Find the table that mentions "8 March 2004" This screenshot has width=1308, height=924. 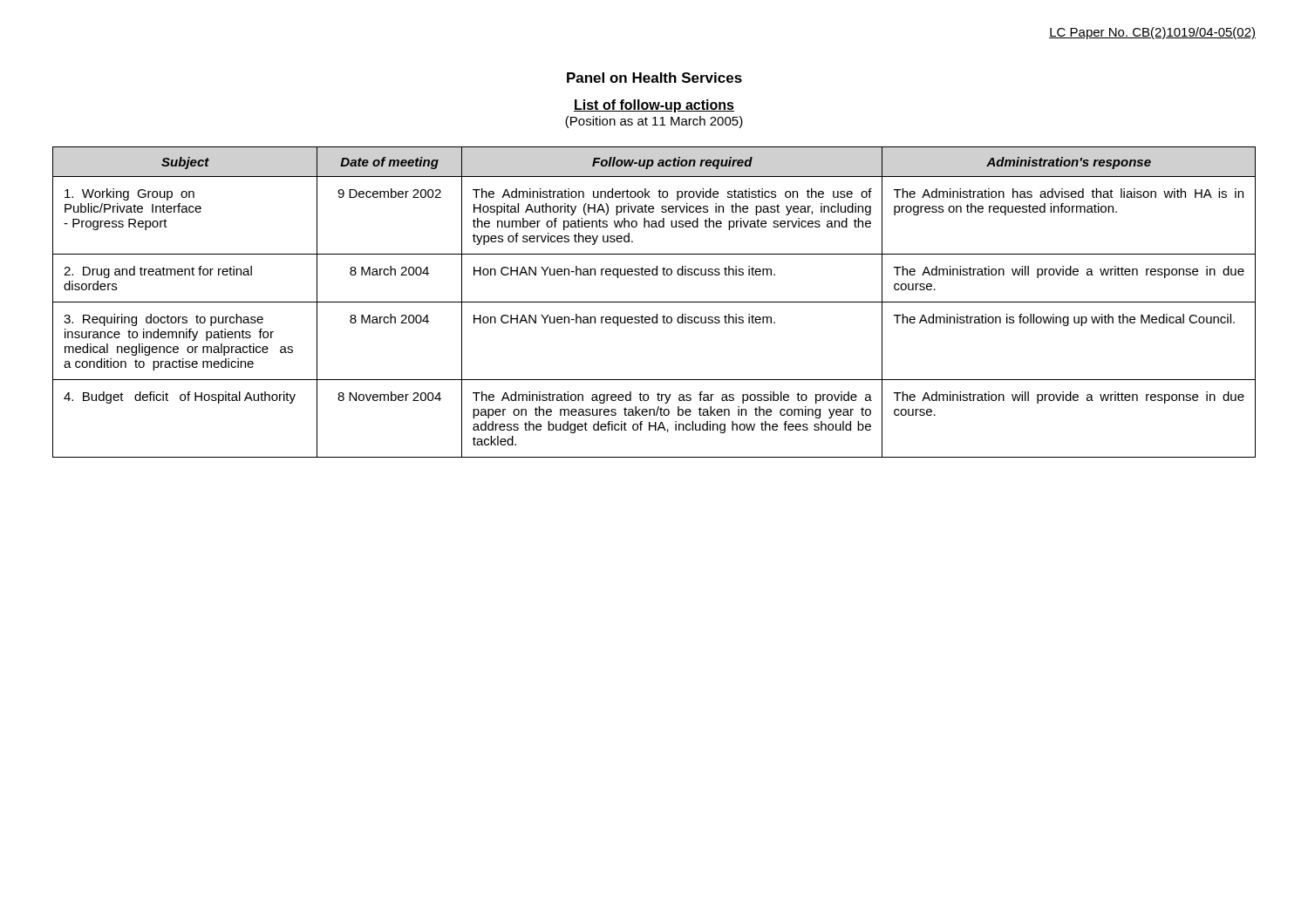[654, 302]
